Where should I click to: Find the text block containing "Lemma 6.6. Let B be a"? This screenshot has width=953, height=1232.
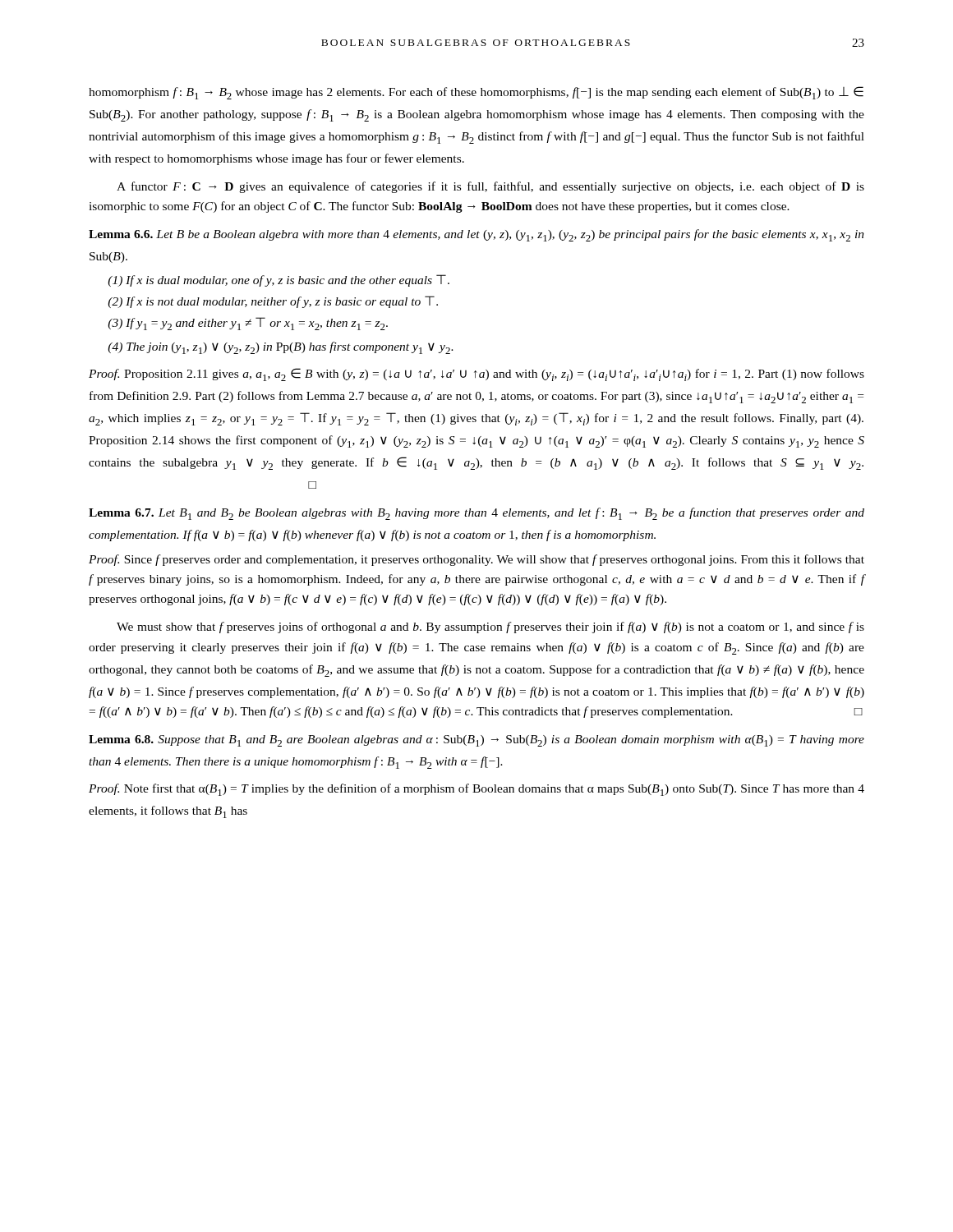pyautogui.click(x=476, y=245)
